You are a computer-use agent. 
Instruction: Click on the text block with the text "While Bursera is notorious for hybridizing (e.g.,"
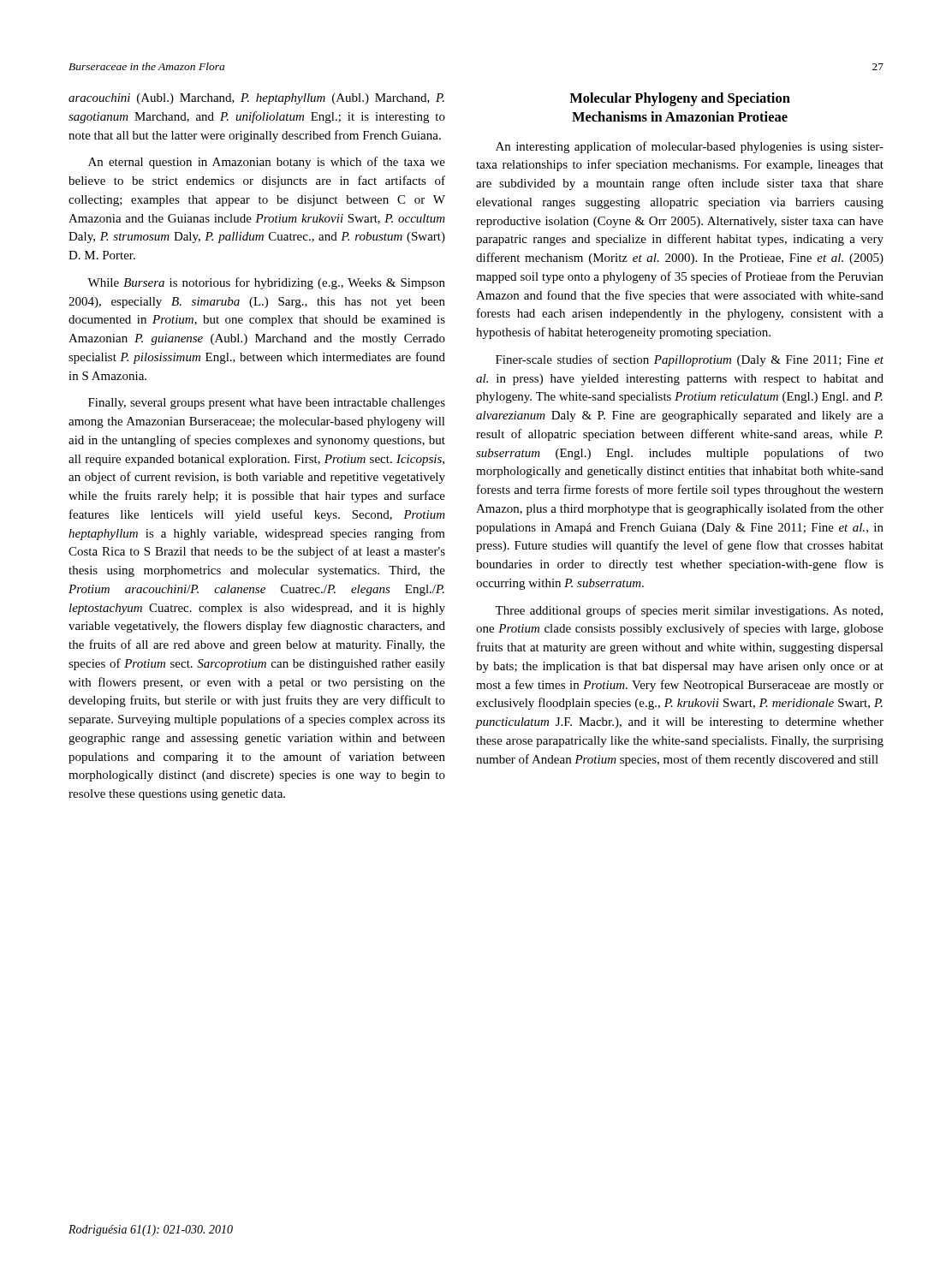point(257,330)
